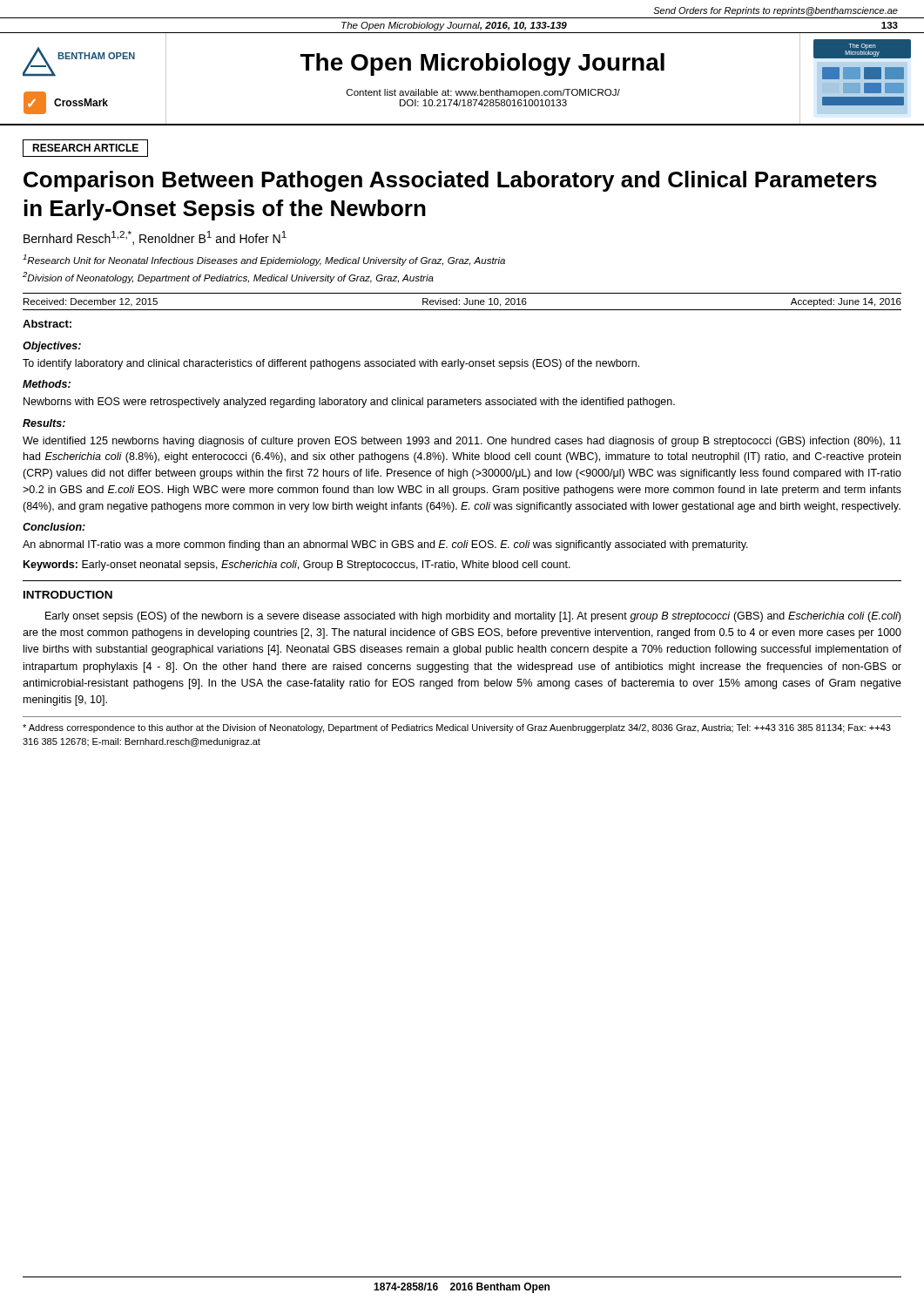
Task: Where is the passage that starts "Received: December 12, 2015 Revised: June"?
Action: click(x=462, y=302)
